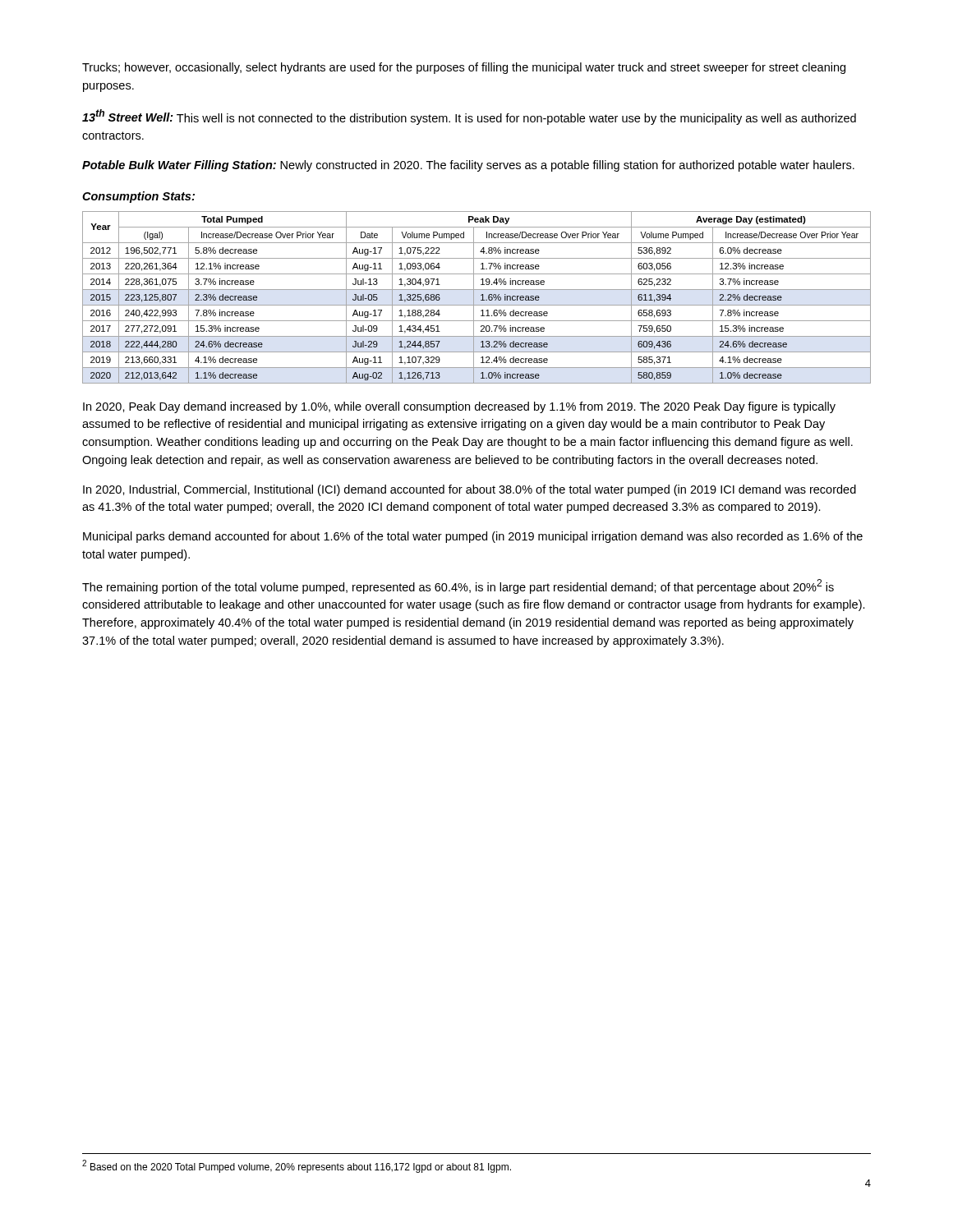Point to the text block starting "13th Street Well: This"

pos(469,125)
